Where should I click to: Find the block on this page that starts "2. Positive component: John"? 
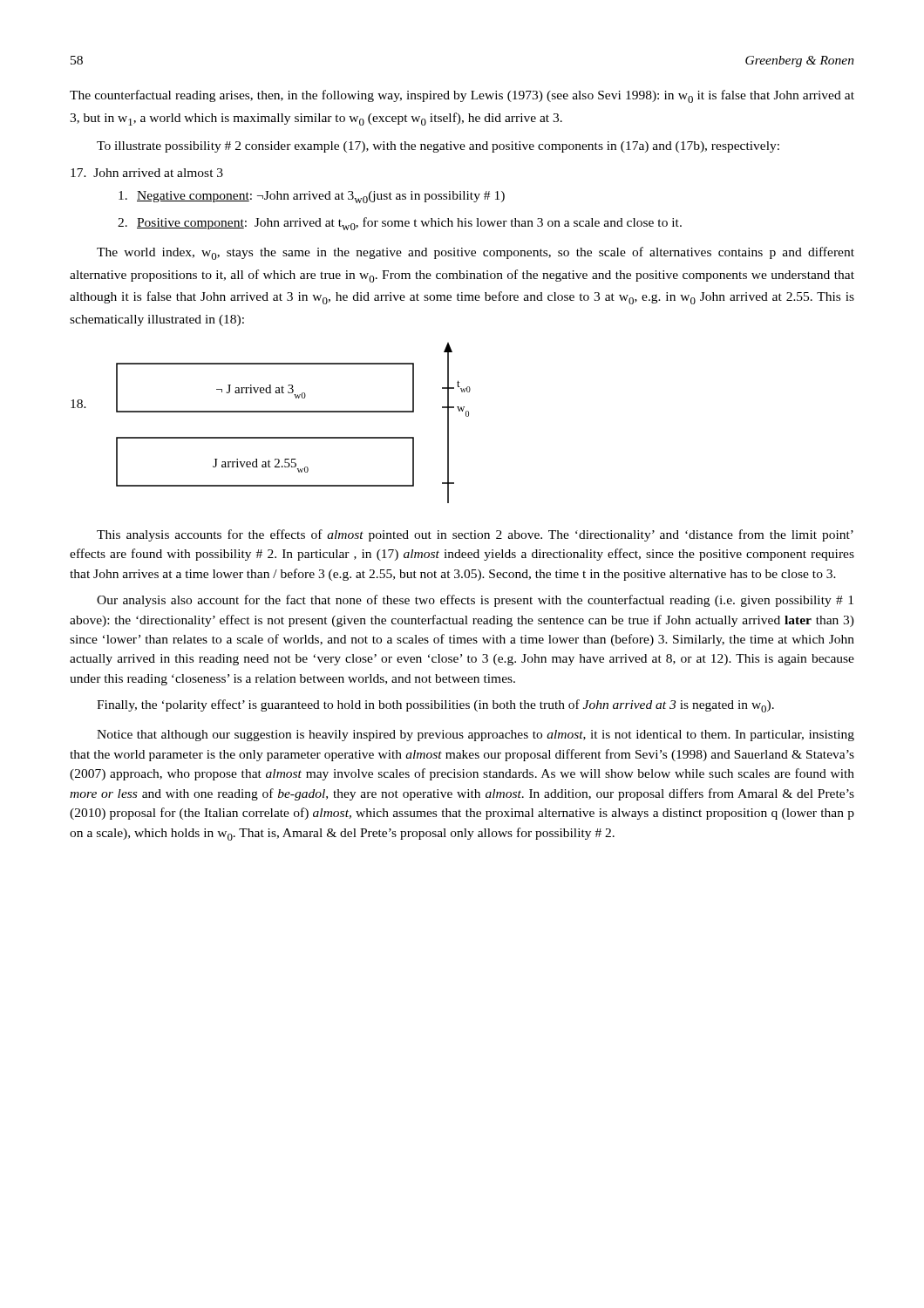400,224
